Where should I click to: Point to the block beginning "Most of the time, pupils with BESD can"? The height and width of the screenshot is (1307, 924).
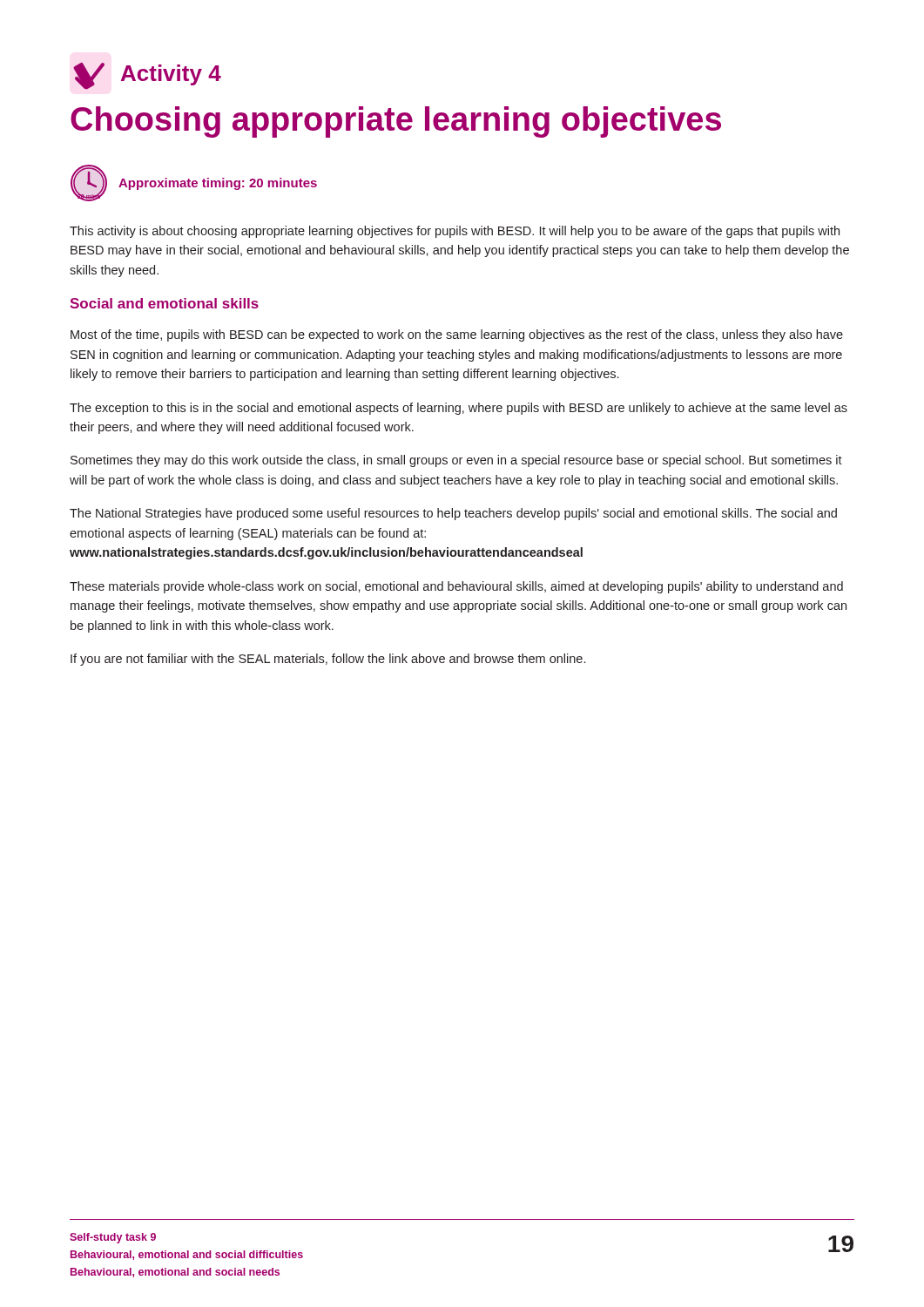tap(456, 354)
